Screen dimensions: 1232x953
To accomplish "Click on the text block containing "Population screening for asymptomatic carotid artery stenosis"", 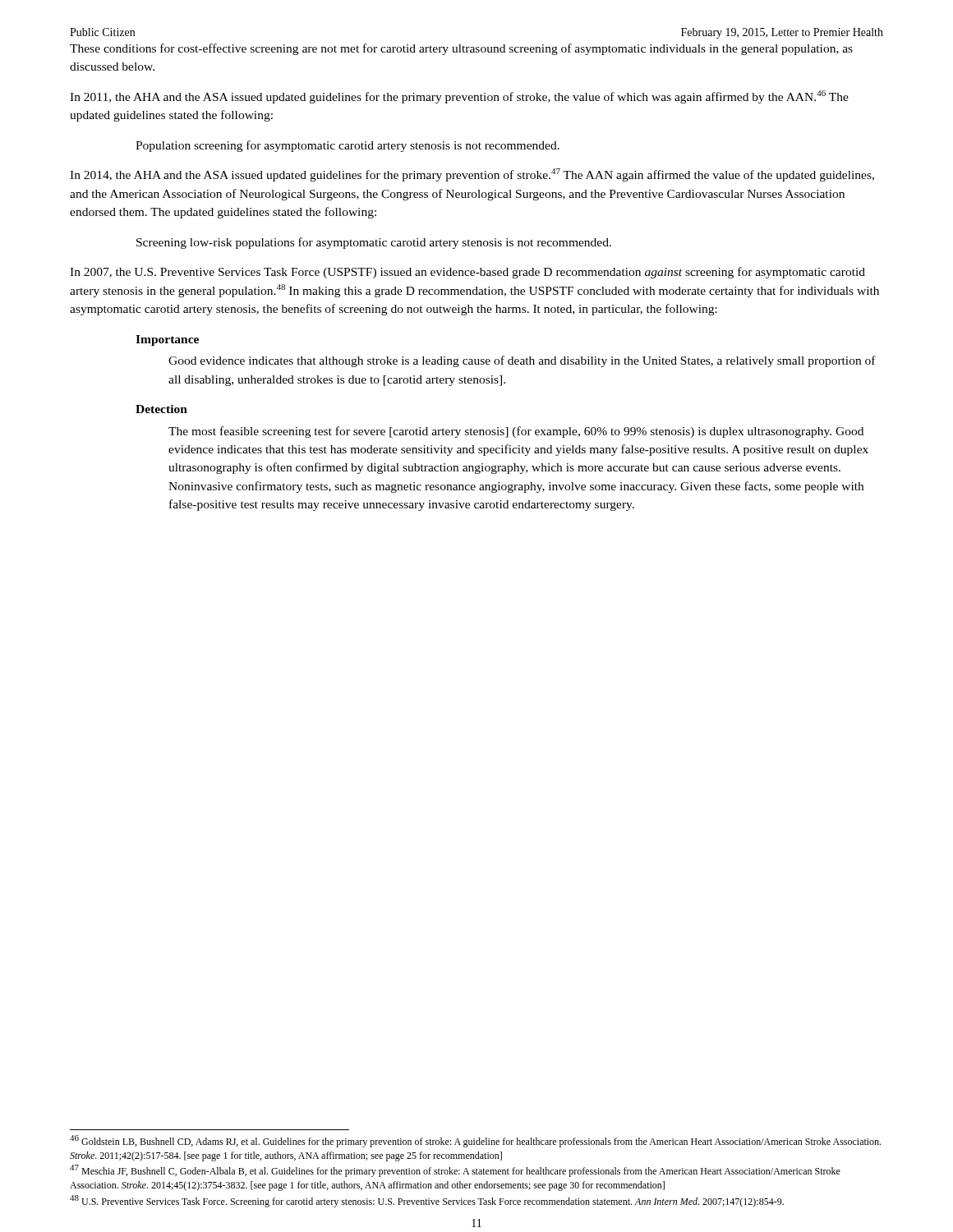I will [348, 145].
